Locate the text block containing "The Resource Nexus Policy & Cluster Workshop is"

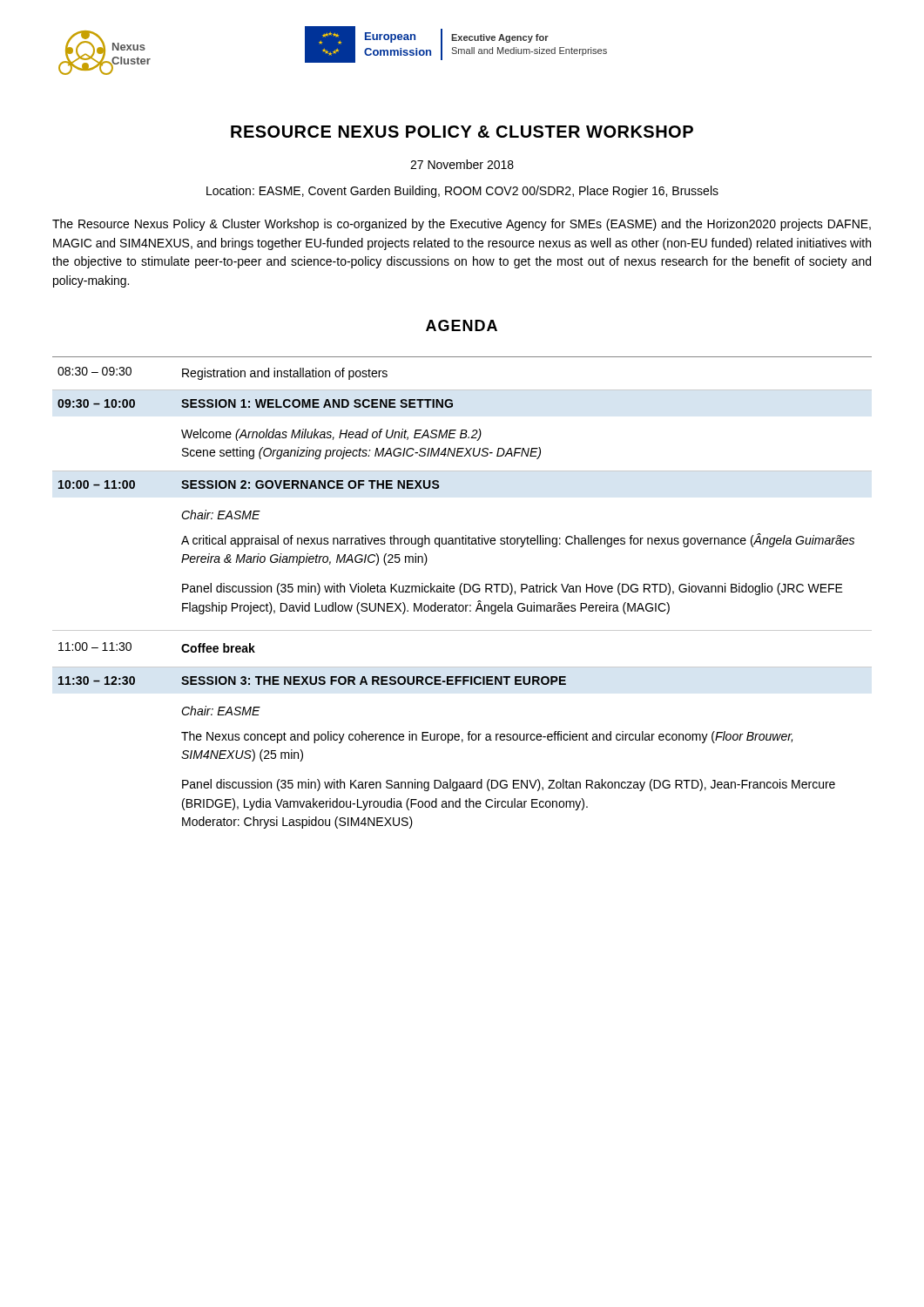(462, 252)
